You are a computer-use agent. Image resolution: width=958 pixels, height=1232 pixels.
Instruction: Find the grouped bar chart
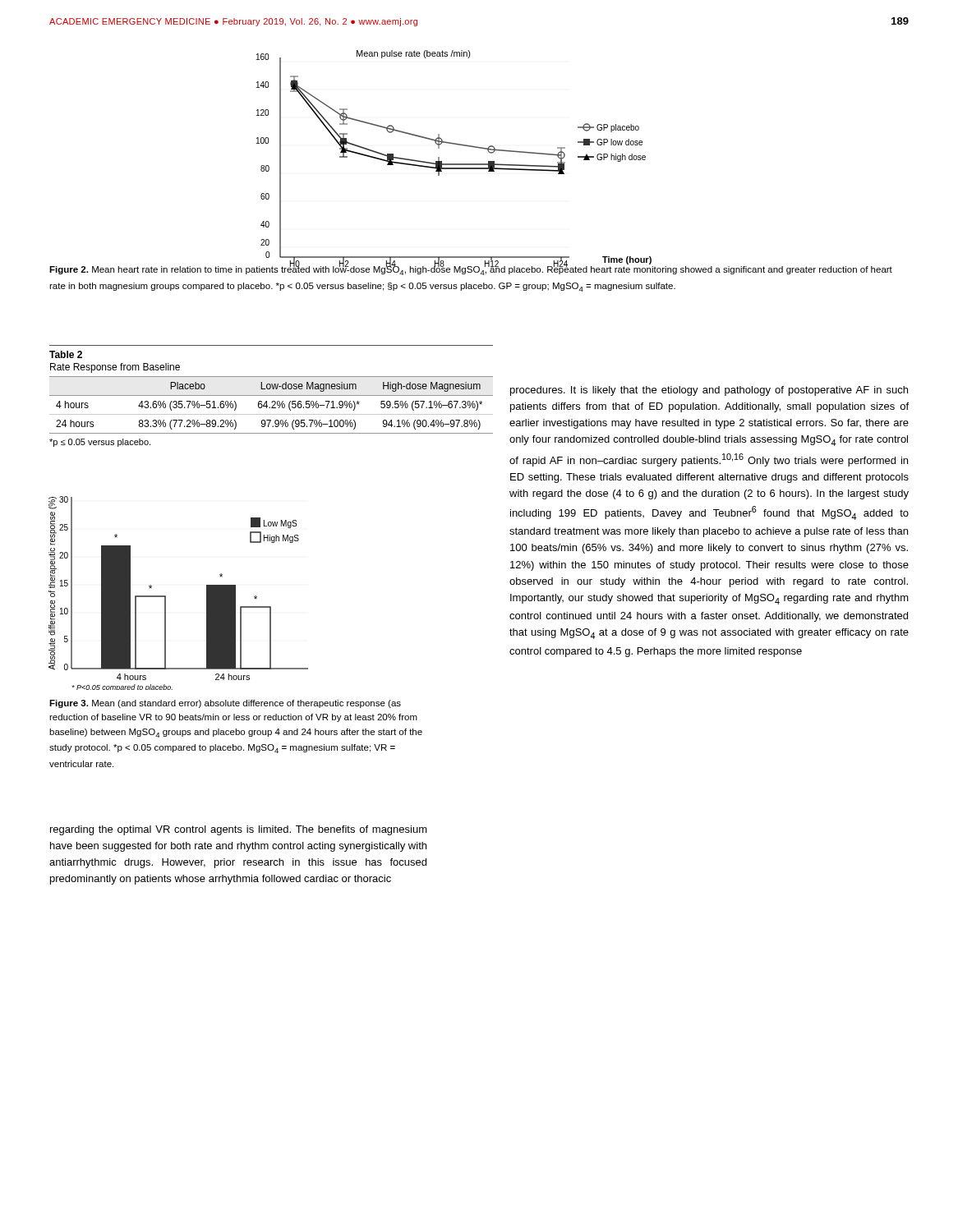pos(234,584)
